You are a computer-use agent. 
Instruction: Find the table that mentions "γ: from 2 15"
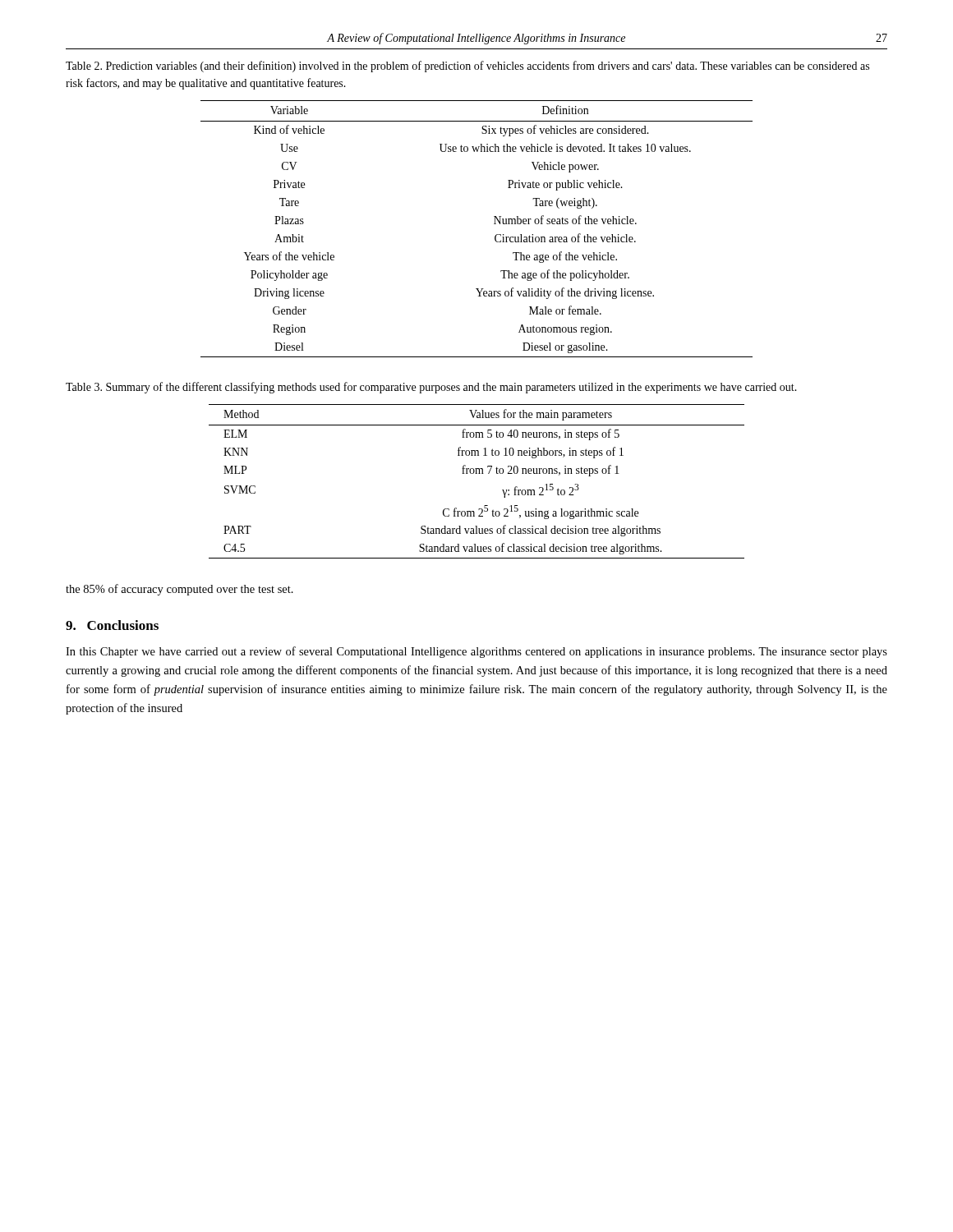click(476, 481)
